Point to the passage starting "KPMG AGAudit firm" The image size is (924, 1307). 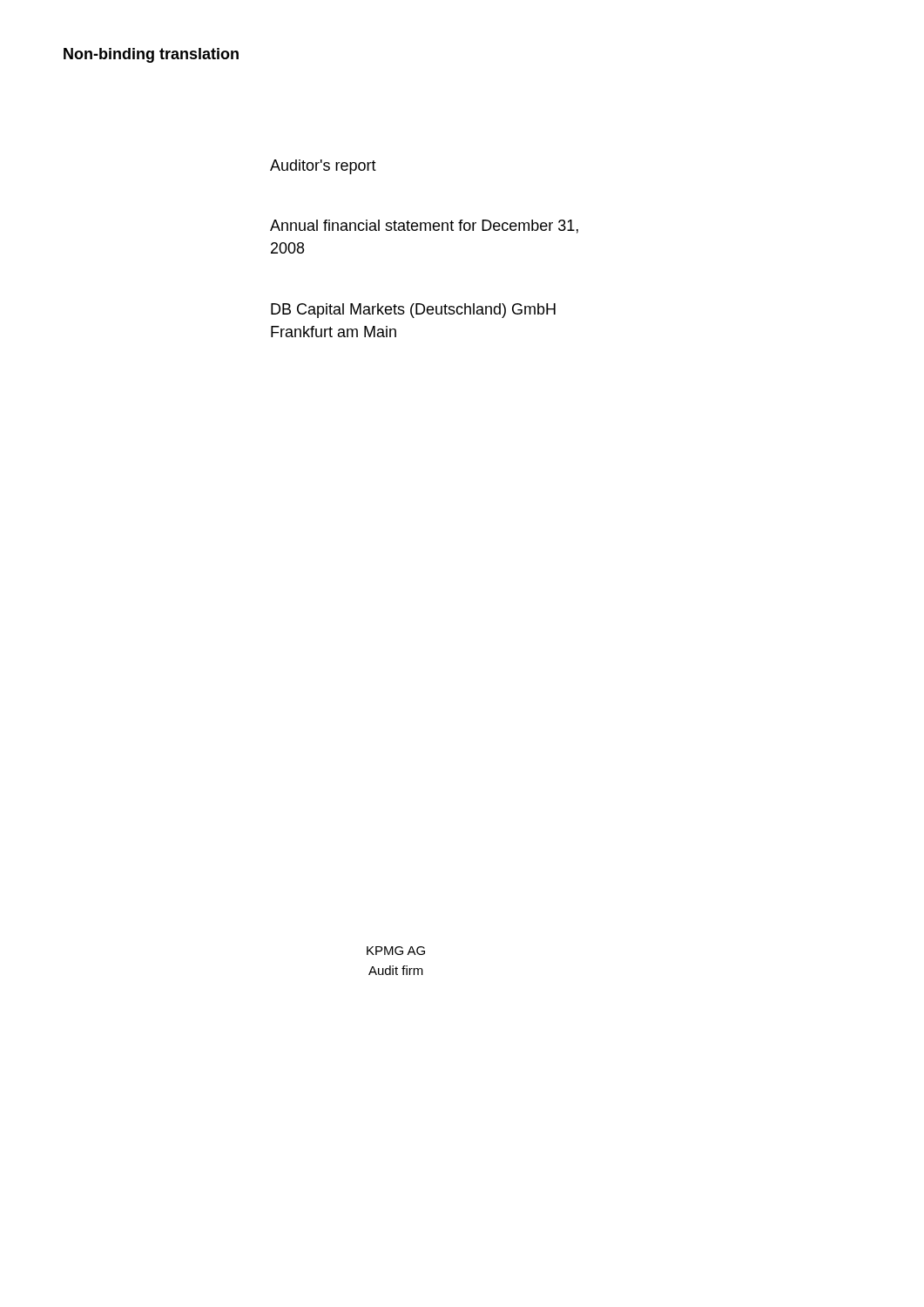point(396,960)
